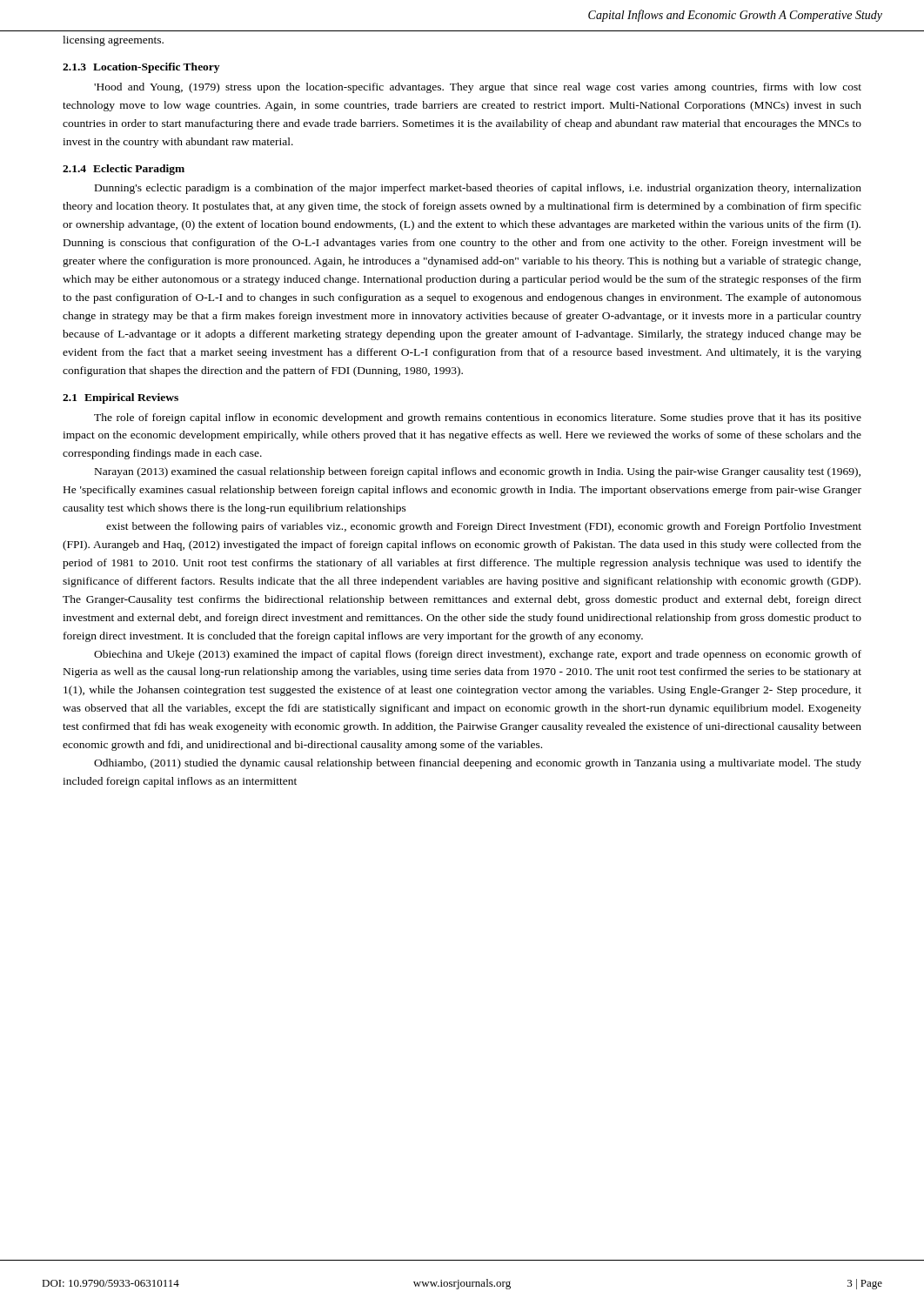This screenshot has width=924, height=1305.
Task: Find the text with the text "licensing agreements."
Action: pyautogui.click(x=462, y=40)
